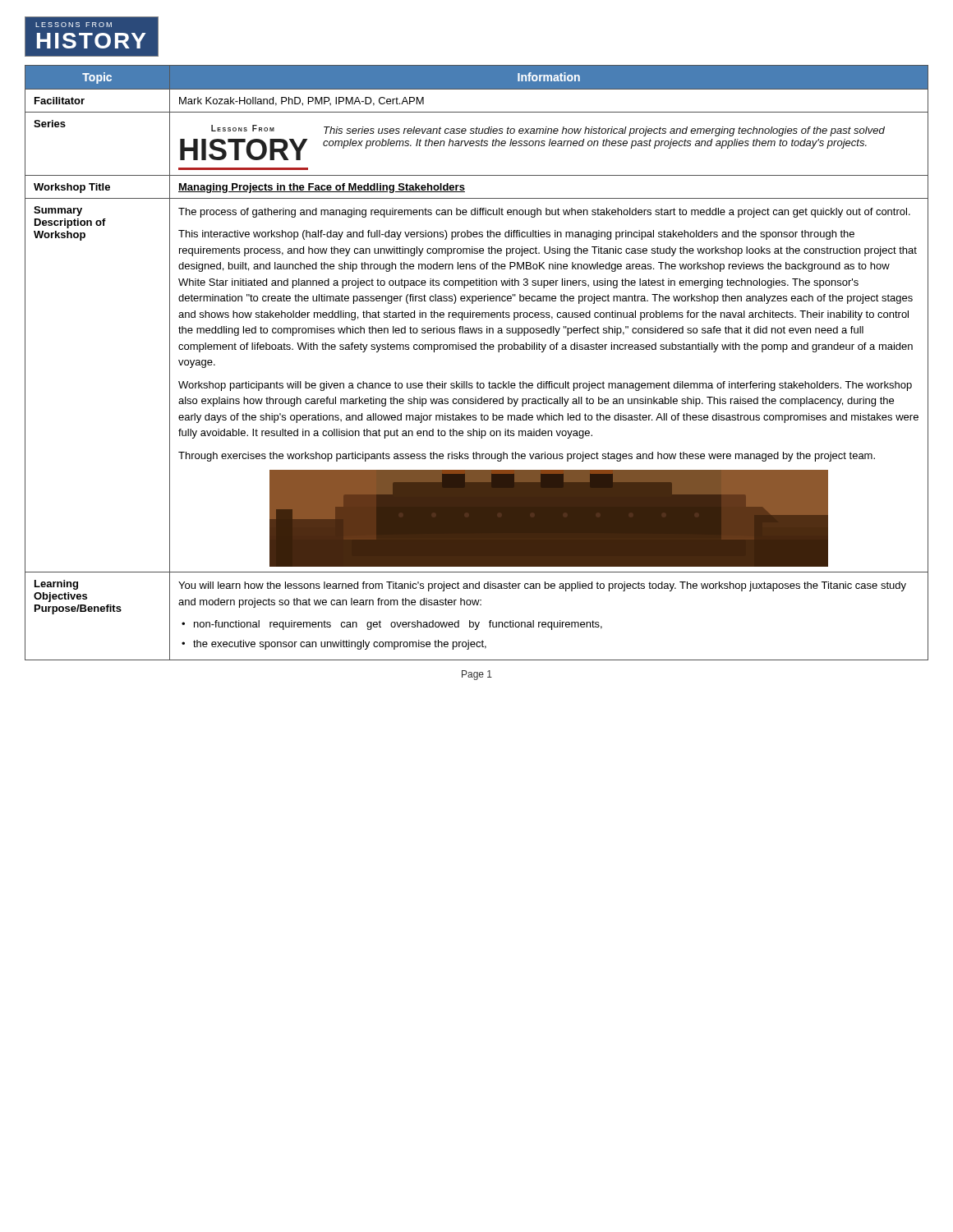Viewport: 953px width, 1232px height.
Task: Click on the table containing "Mark Kozak-Holland, PhD, PMP, IPMA-D,"
Action: (x=476, y=363)
